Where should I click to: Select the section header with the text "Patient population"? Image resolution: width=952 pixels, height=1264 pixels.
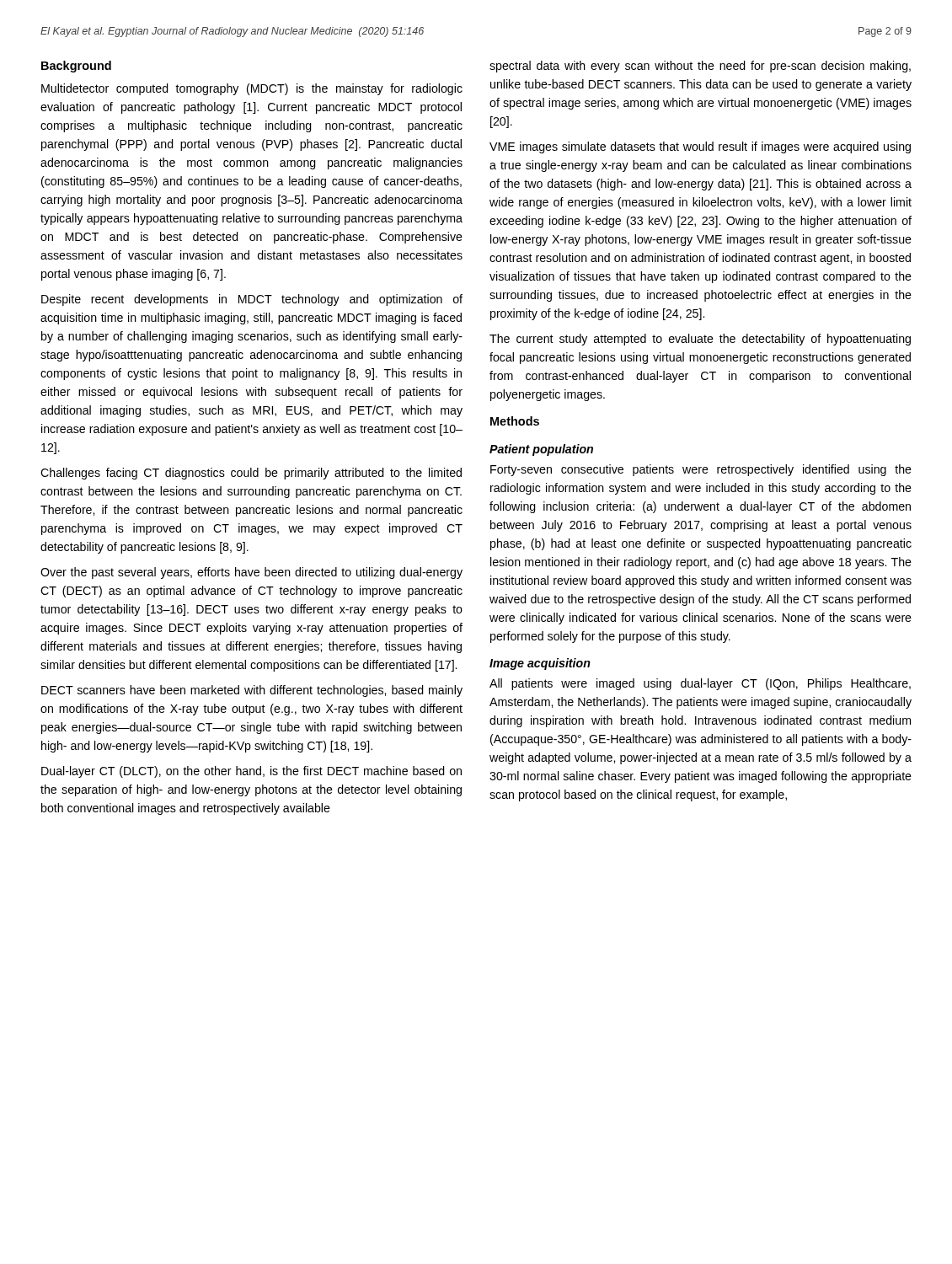tap(542, 449)
